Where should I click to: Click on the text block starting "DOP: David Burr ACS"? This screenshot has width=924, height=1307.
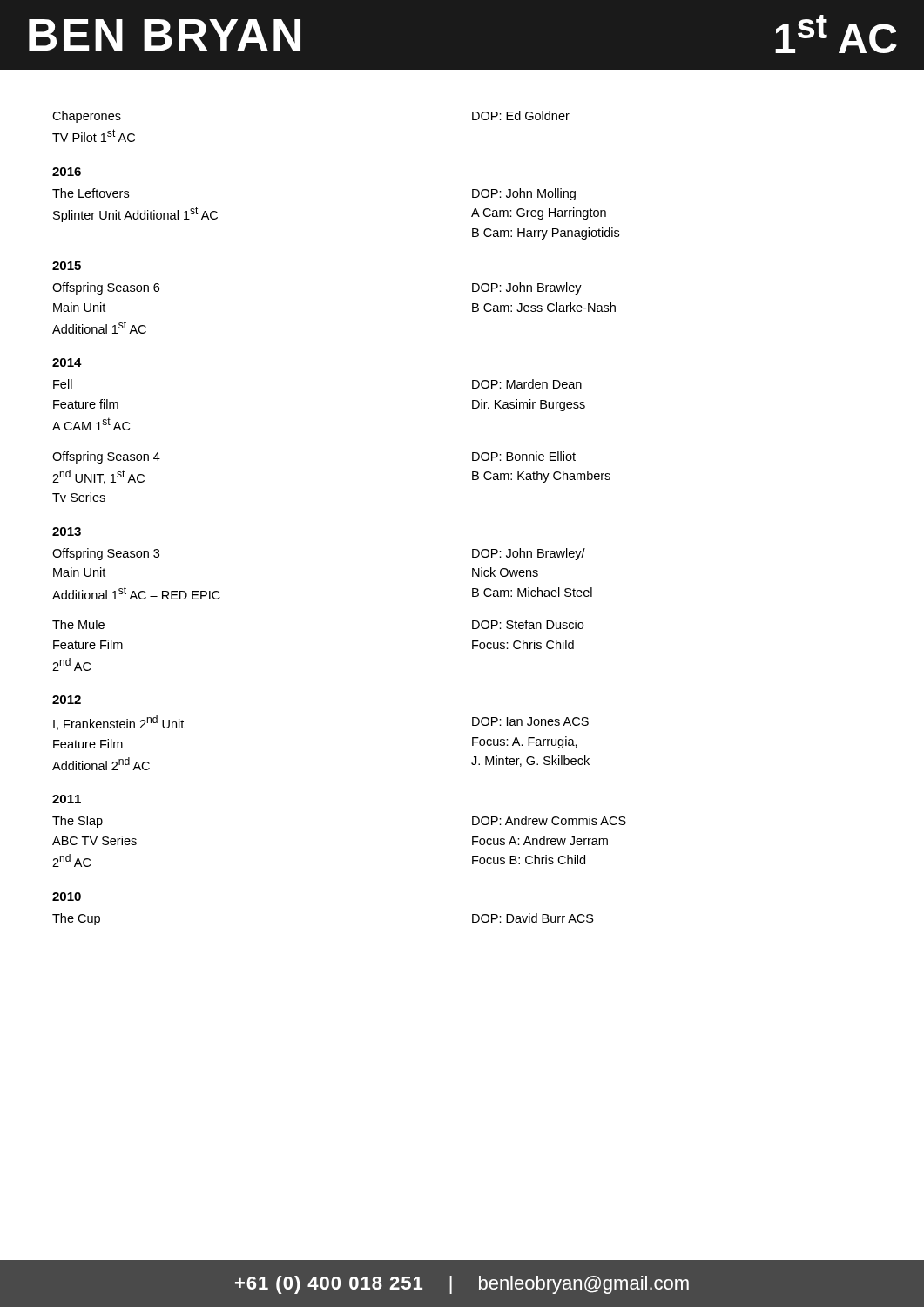point(533,918)
